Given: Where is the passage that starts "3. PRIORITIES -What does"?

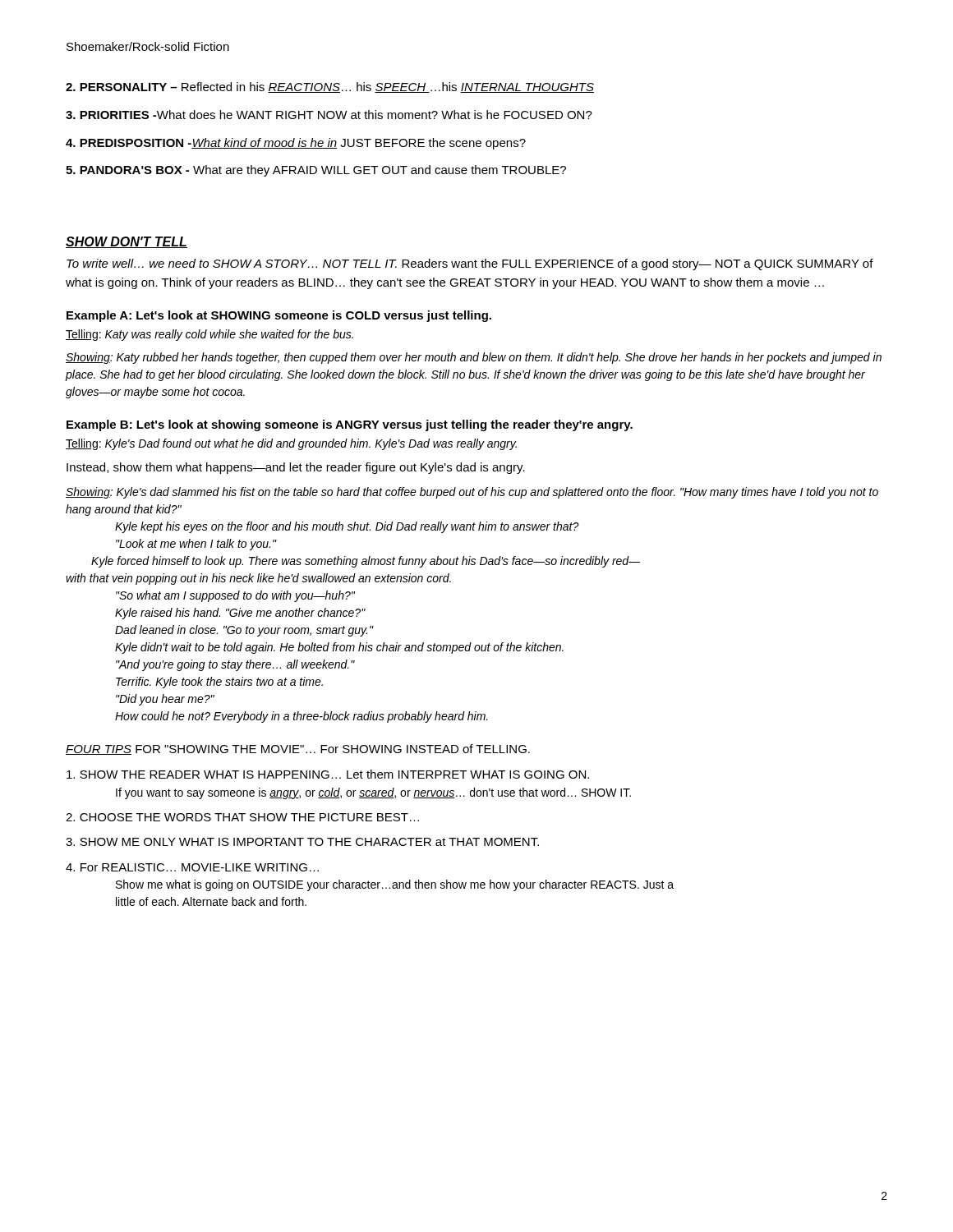Looking at the screenshot, I should 329,114.
